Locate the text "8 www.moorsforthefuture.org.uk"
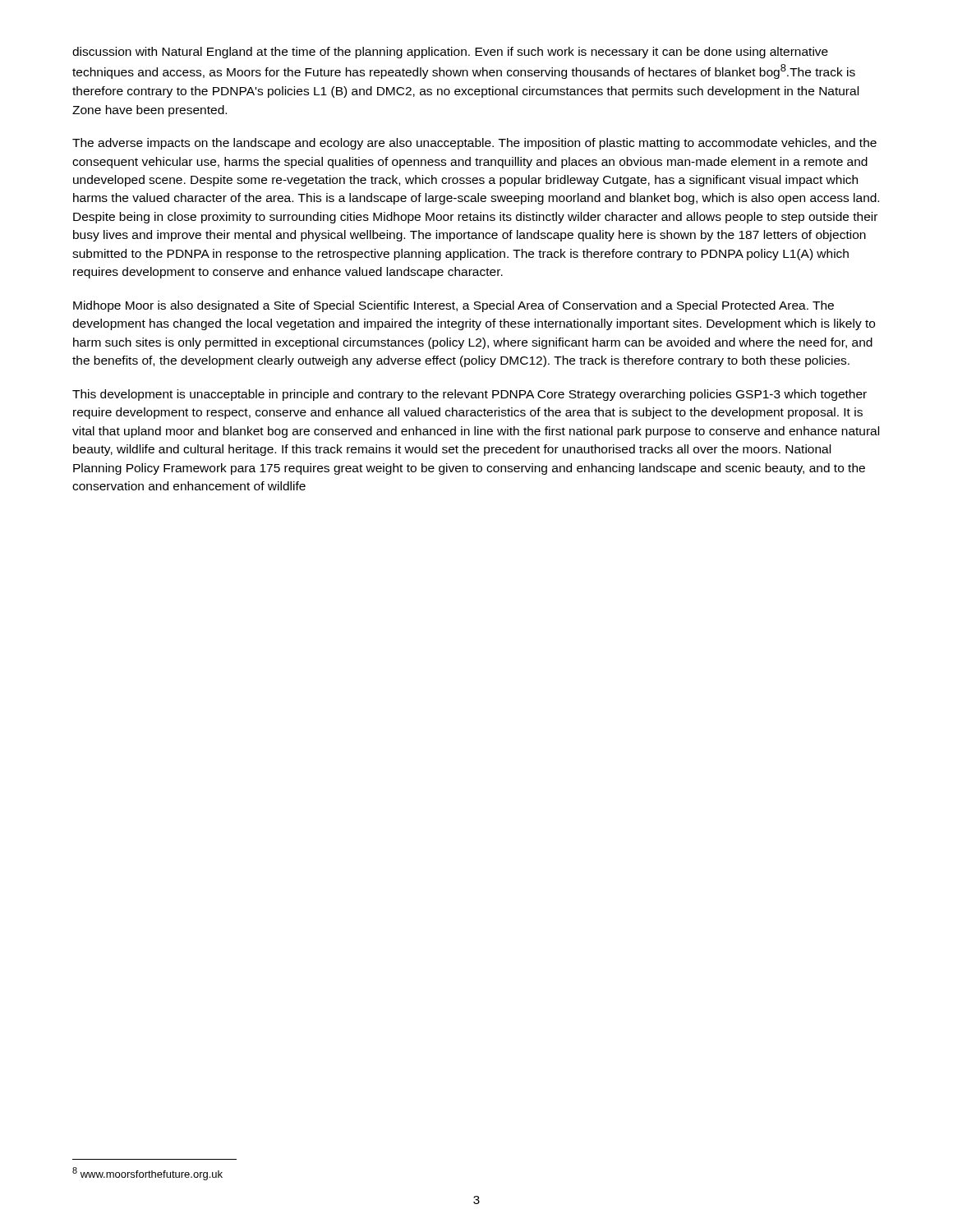 (148, 1173)
